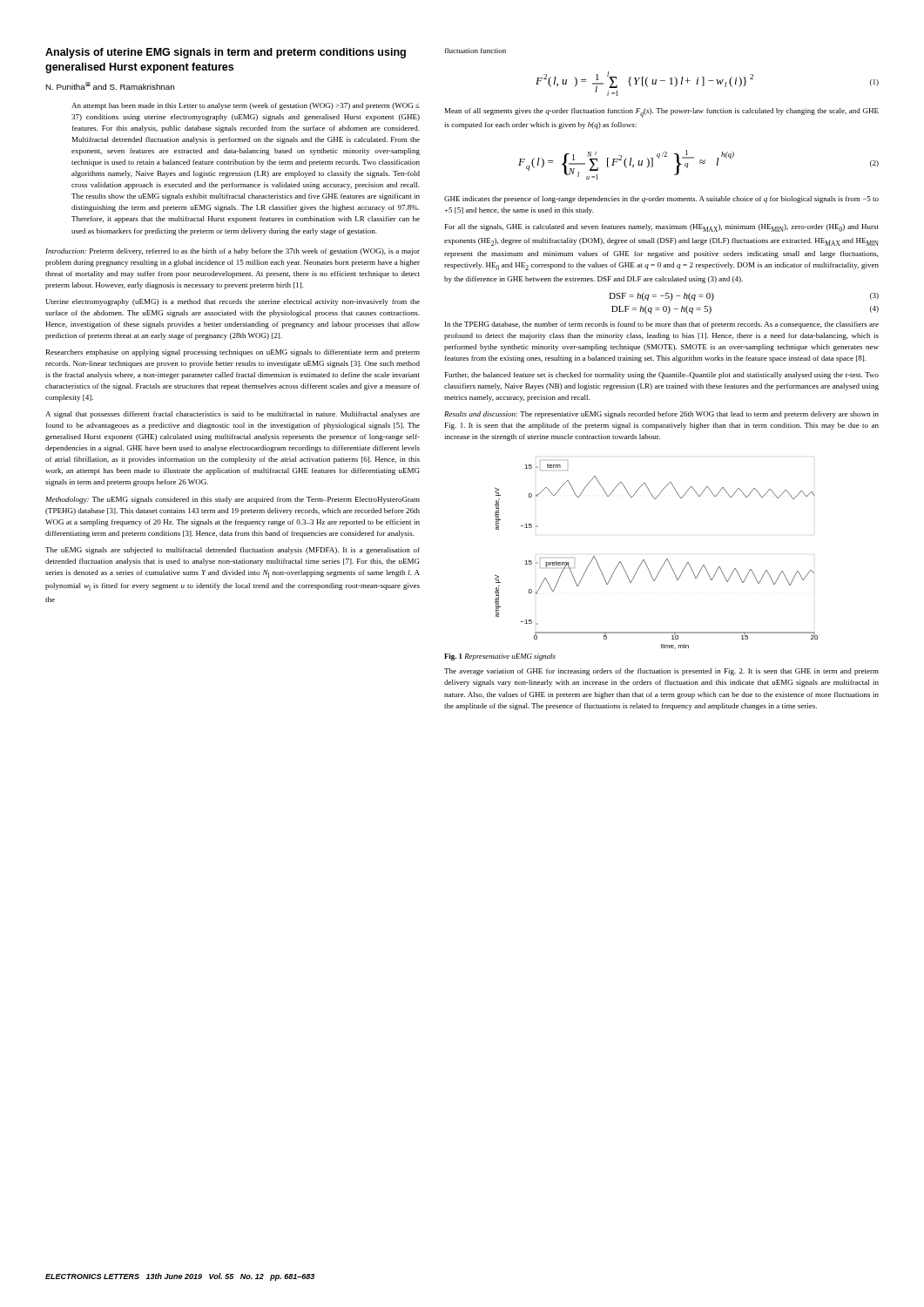Image resolution: width=924 pixels, height=1307 pixels.
Task: Where is the passage that starts "Uterine electromyography (uEMG) is a method that"?
Action: click(233, 318)
